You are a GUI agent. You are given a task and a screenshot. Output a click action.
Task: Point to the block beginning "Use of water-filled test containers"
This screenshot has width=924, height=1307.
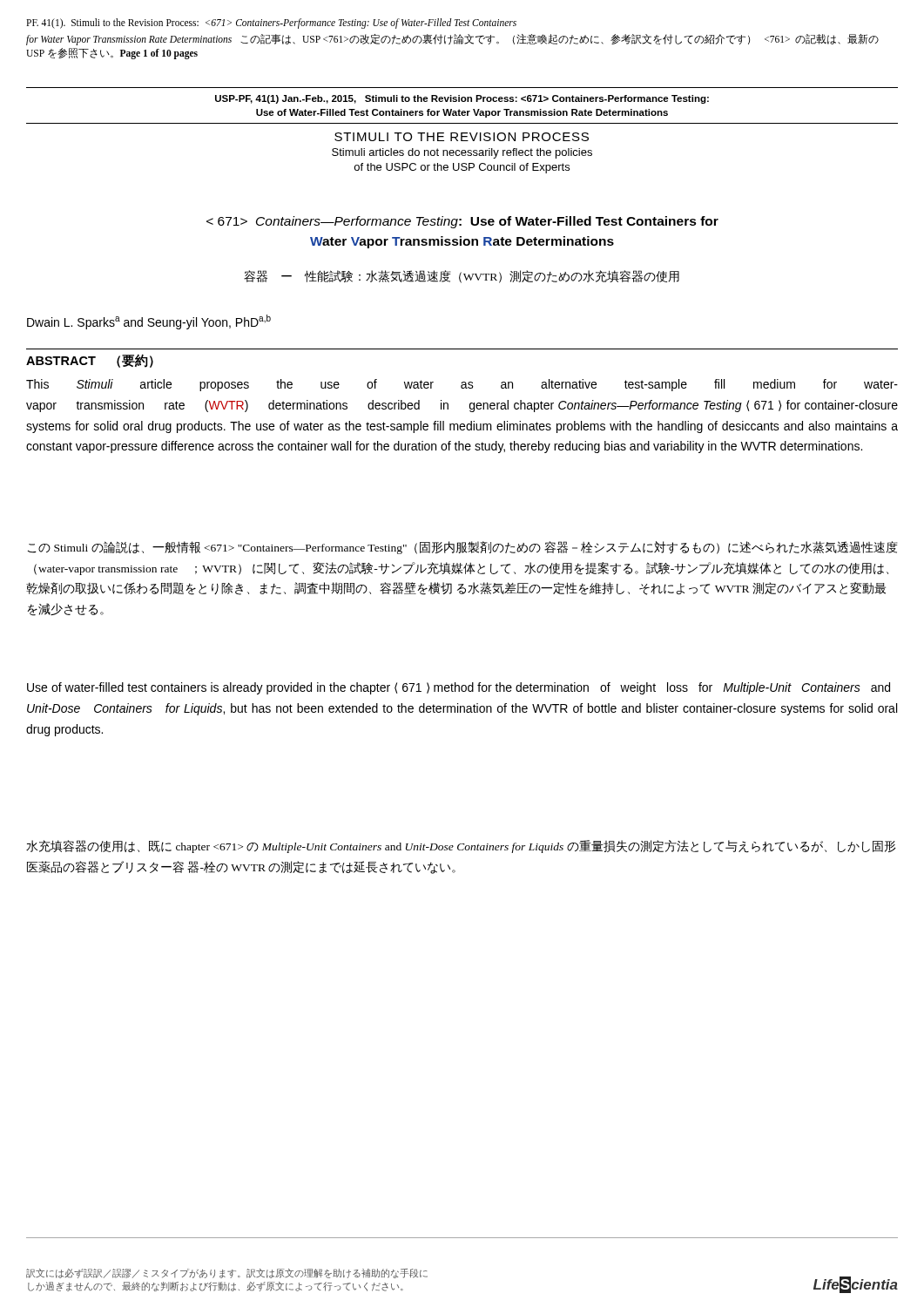point(462,709)
